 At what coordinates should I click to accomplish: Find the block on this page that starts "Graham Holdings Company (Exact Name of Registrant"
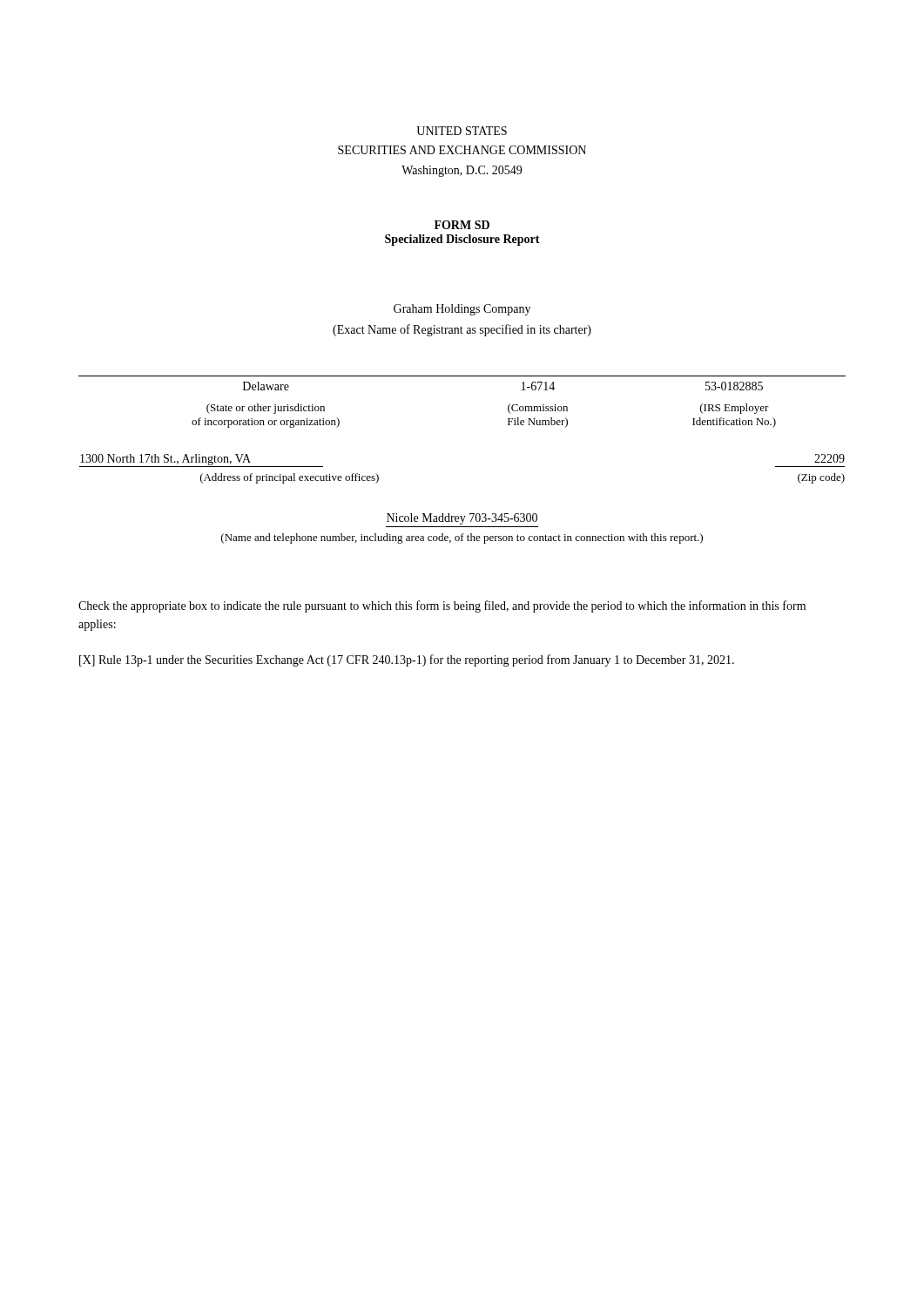point(462,319)
